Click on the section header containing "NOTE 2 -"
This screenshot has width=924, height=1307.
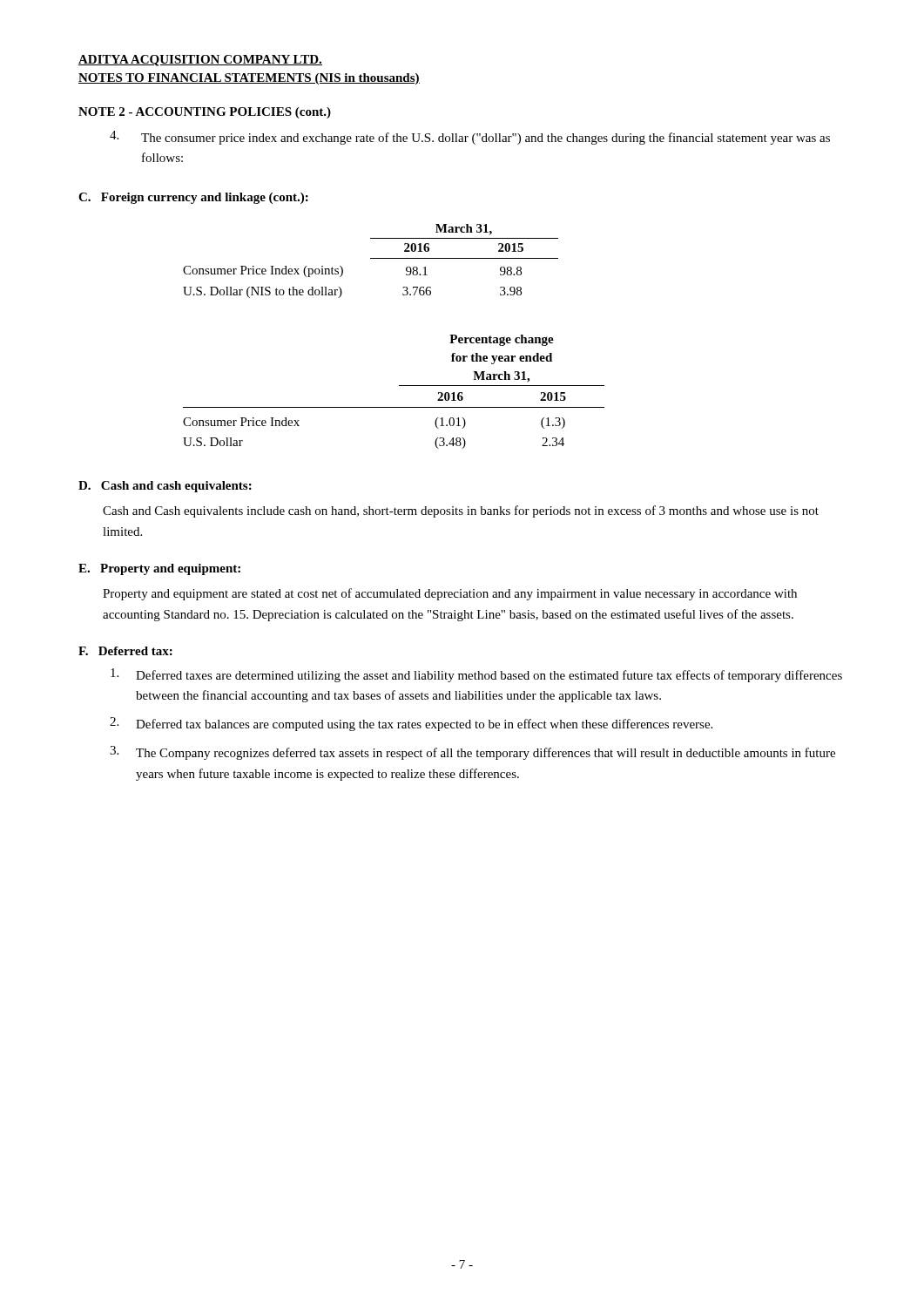(205, 112)
